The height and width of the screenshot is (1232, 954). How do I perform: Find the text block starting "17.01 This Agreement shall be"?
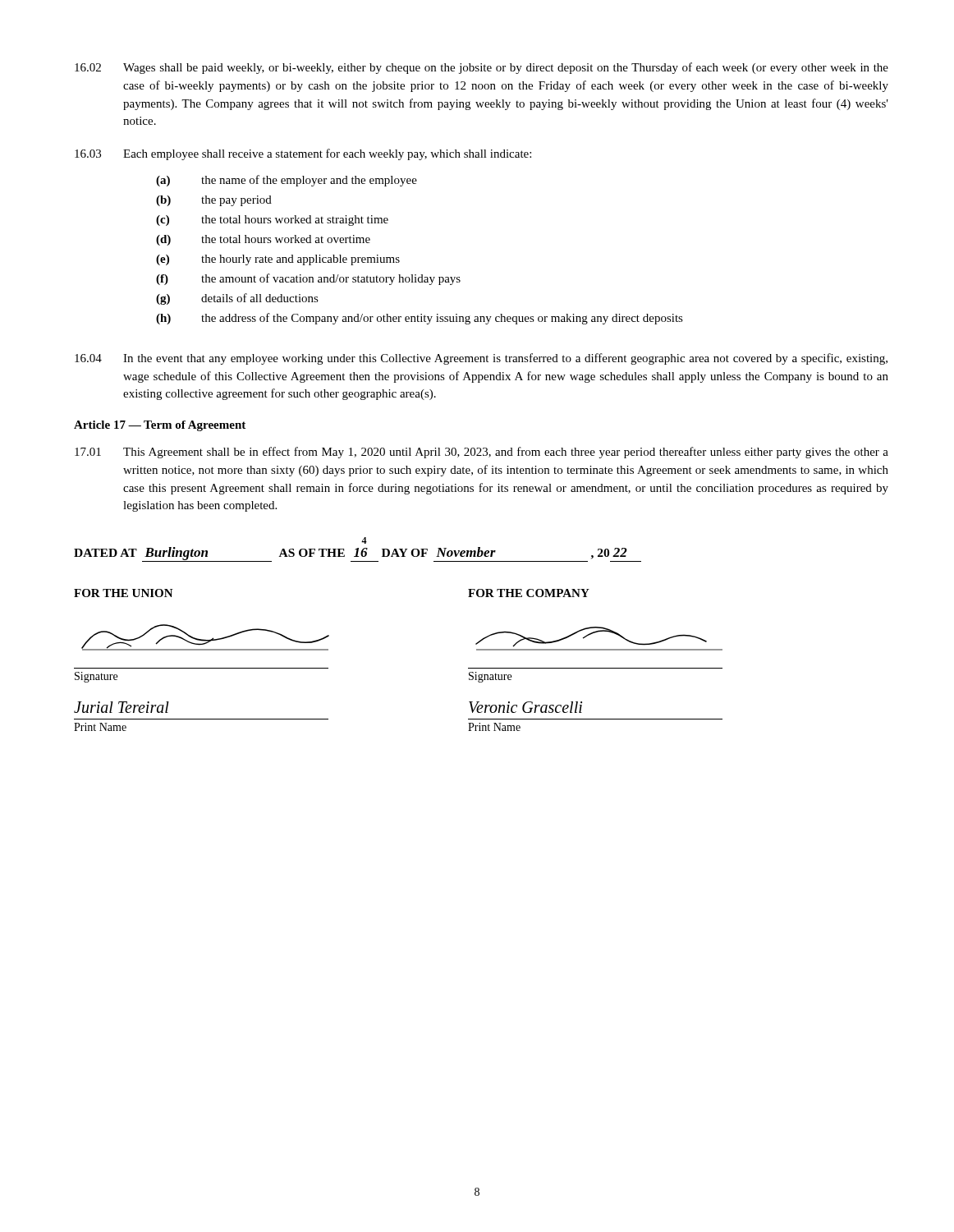[481, 479]
